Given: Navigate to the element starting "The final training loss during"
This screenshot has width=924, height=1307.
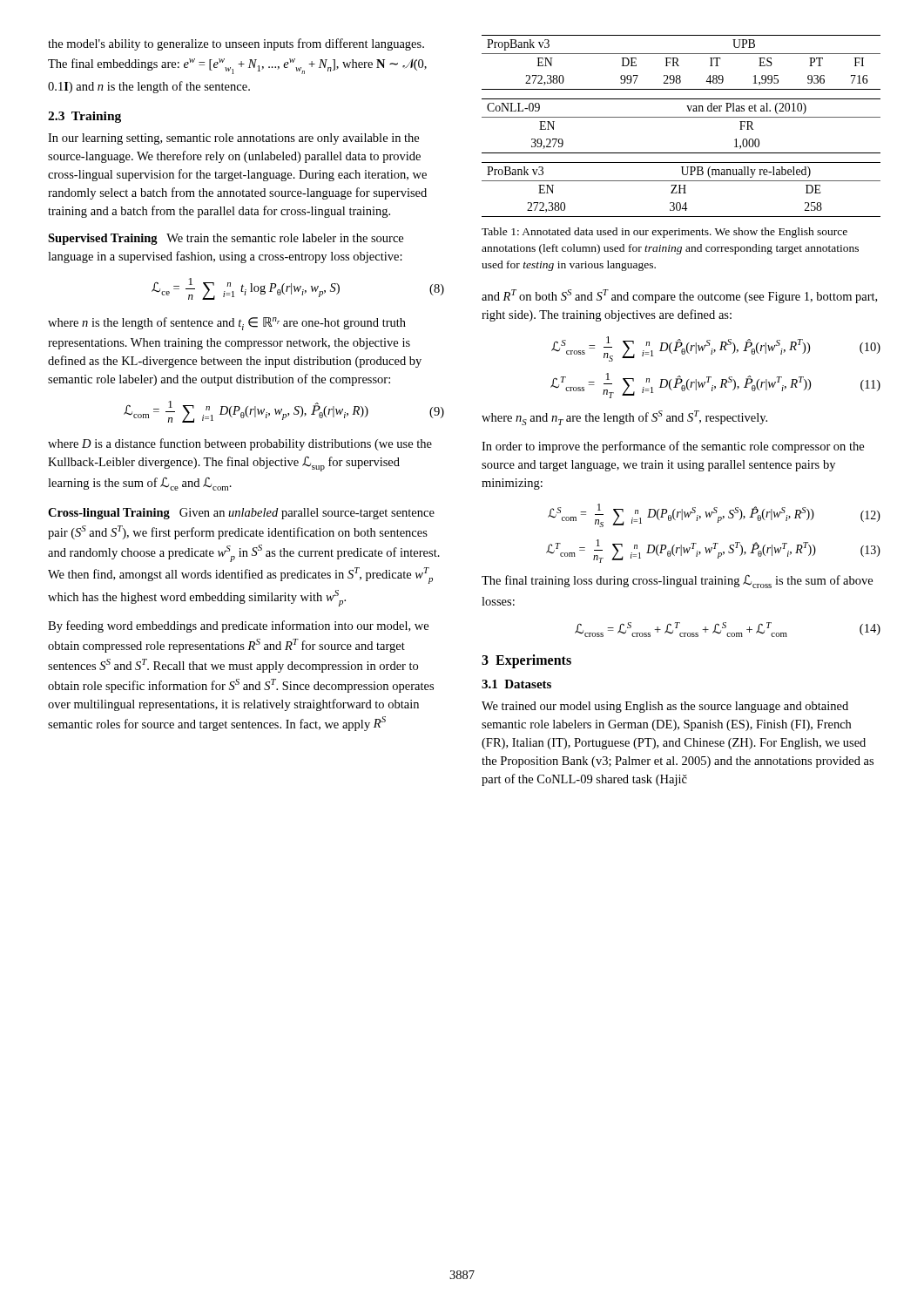Looking at the screenshot, I should [x=677, y=591].
